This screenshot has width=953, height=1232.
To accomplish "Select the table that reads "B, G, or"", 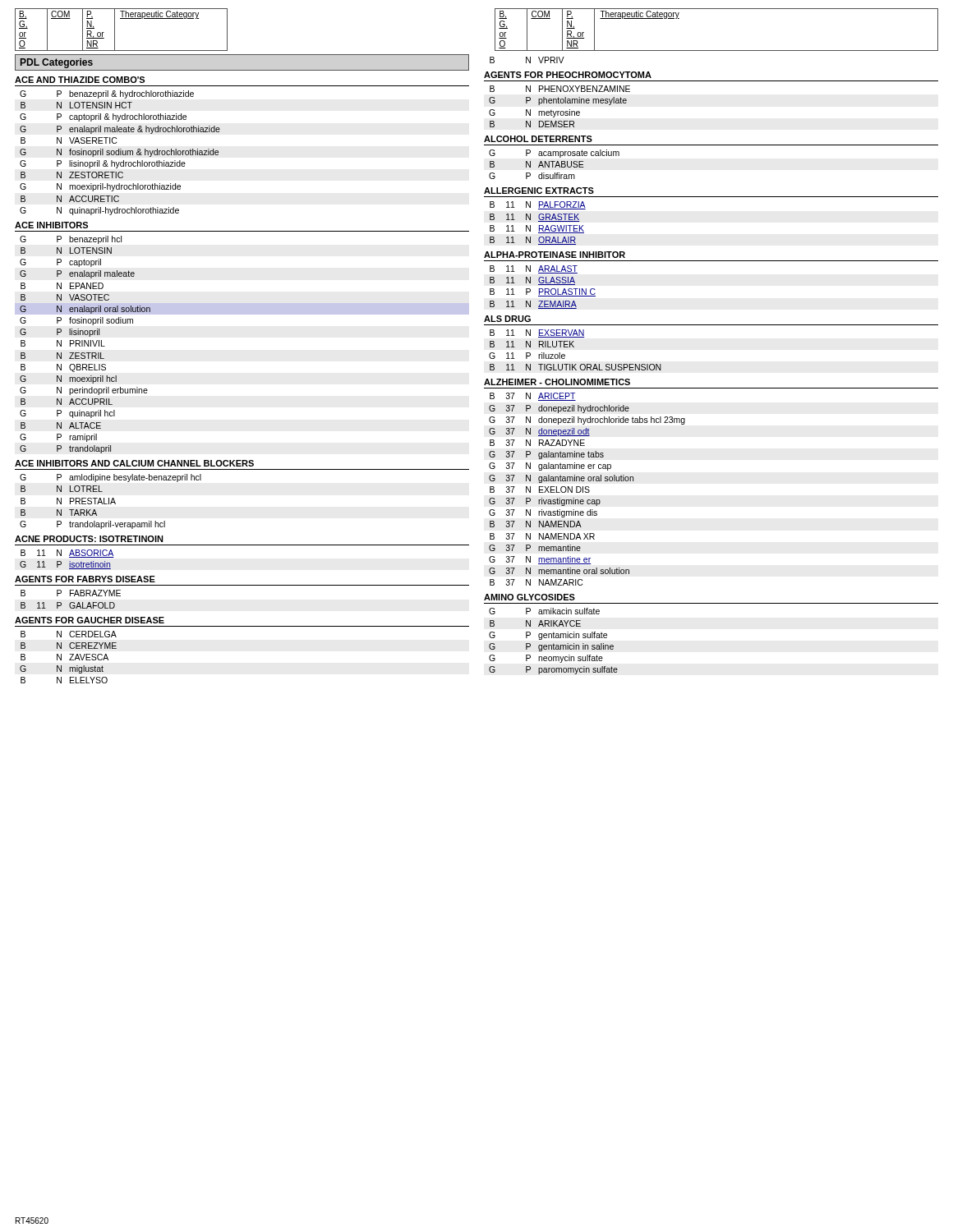I will point(476,30).
